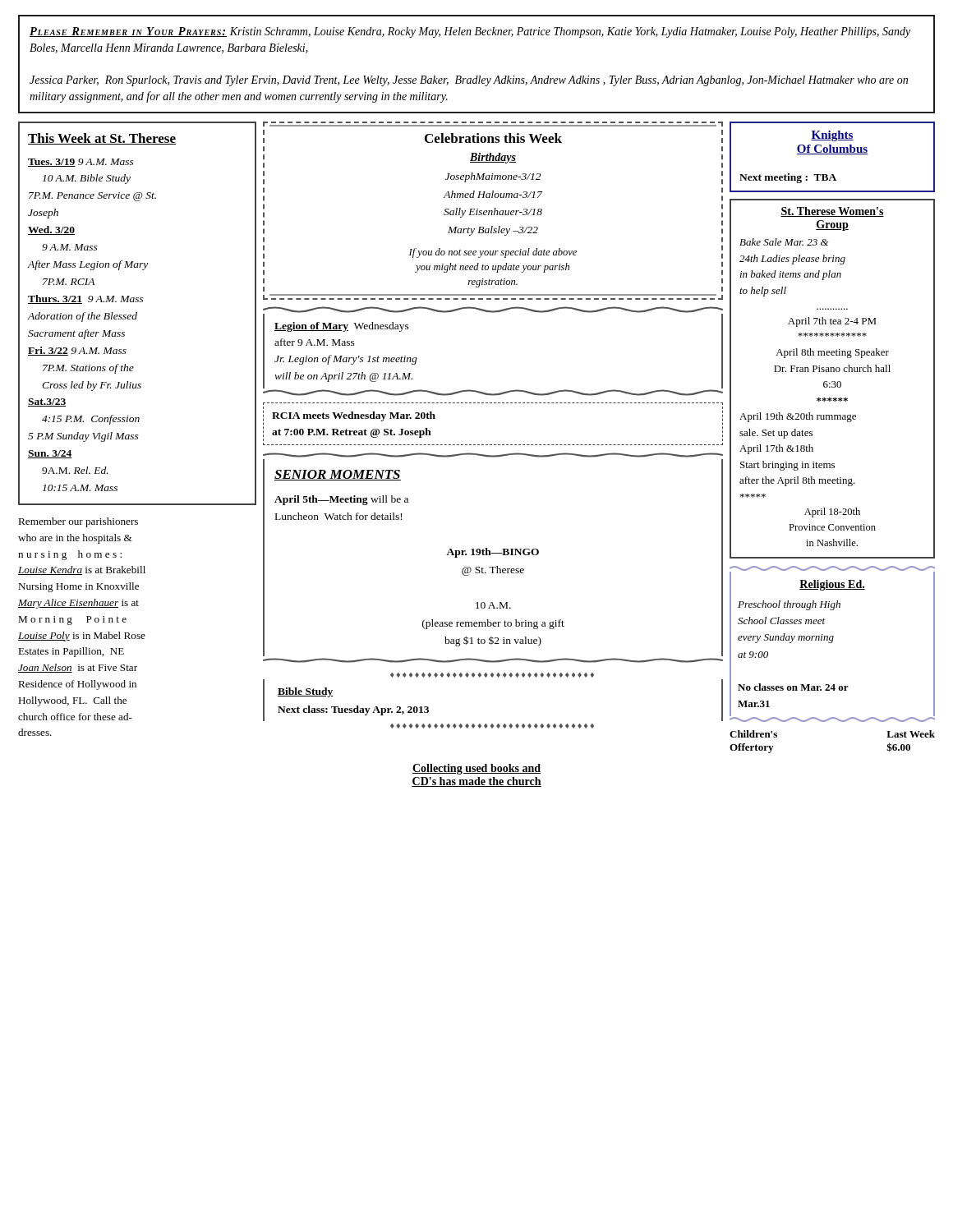Locate the text block containing "Legion of Mary Wednesdays"
Image resolution: width=953 pixels, height=1232 pixels.
coord(493,351)
